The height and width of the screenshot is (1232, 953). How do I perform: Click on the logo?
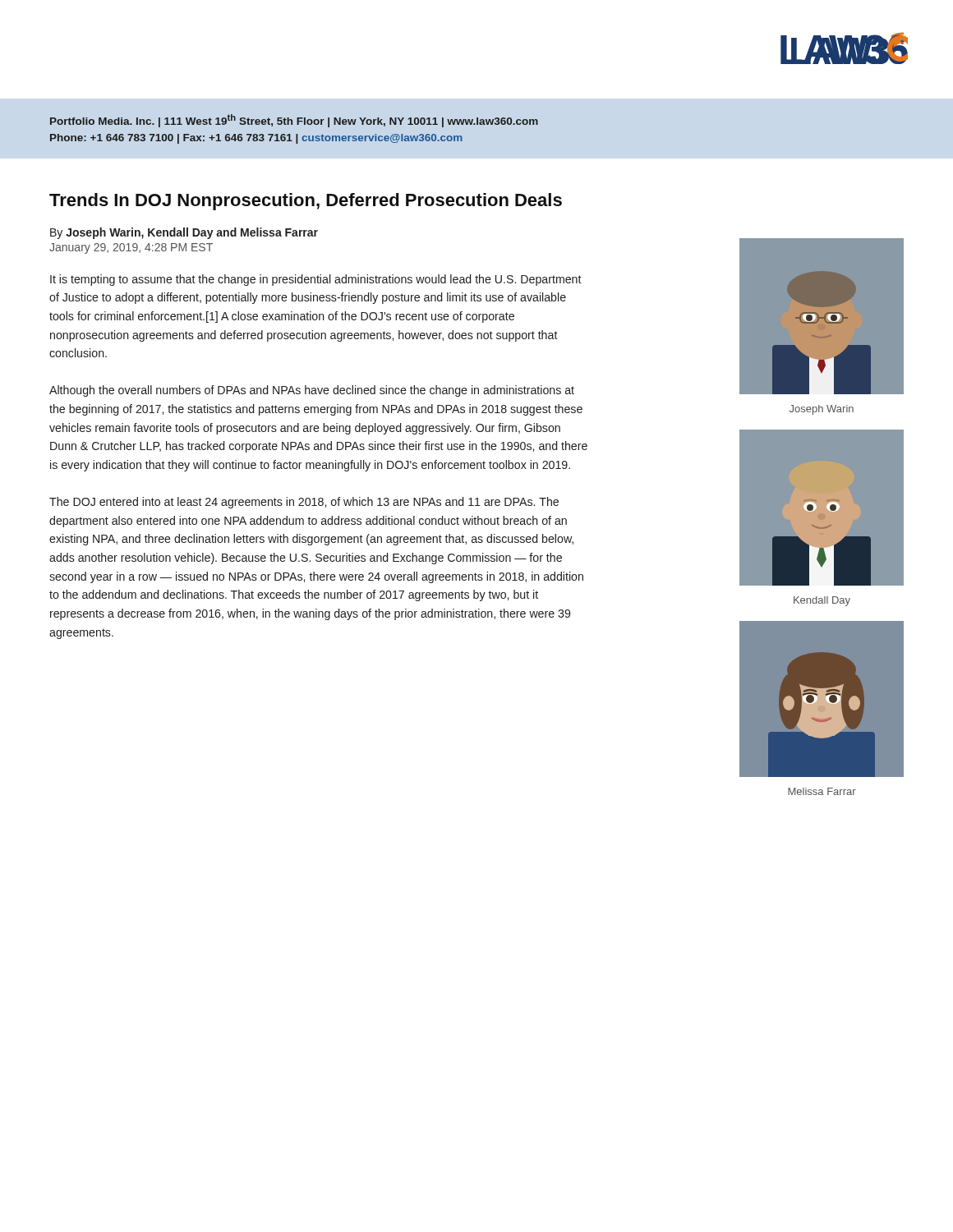(x=846, y=51)
